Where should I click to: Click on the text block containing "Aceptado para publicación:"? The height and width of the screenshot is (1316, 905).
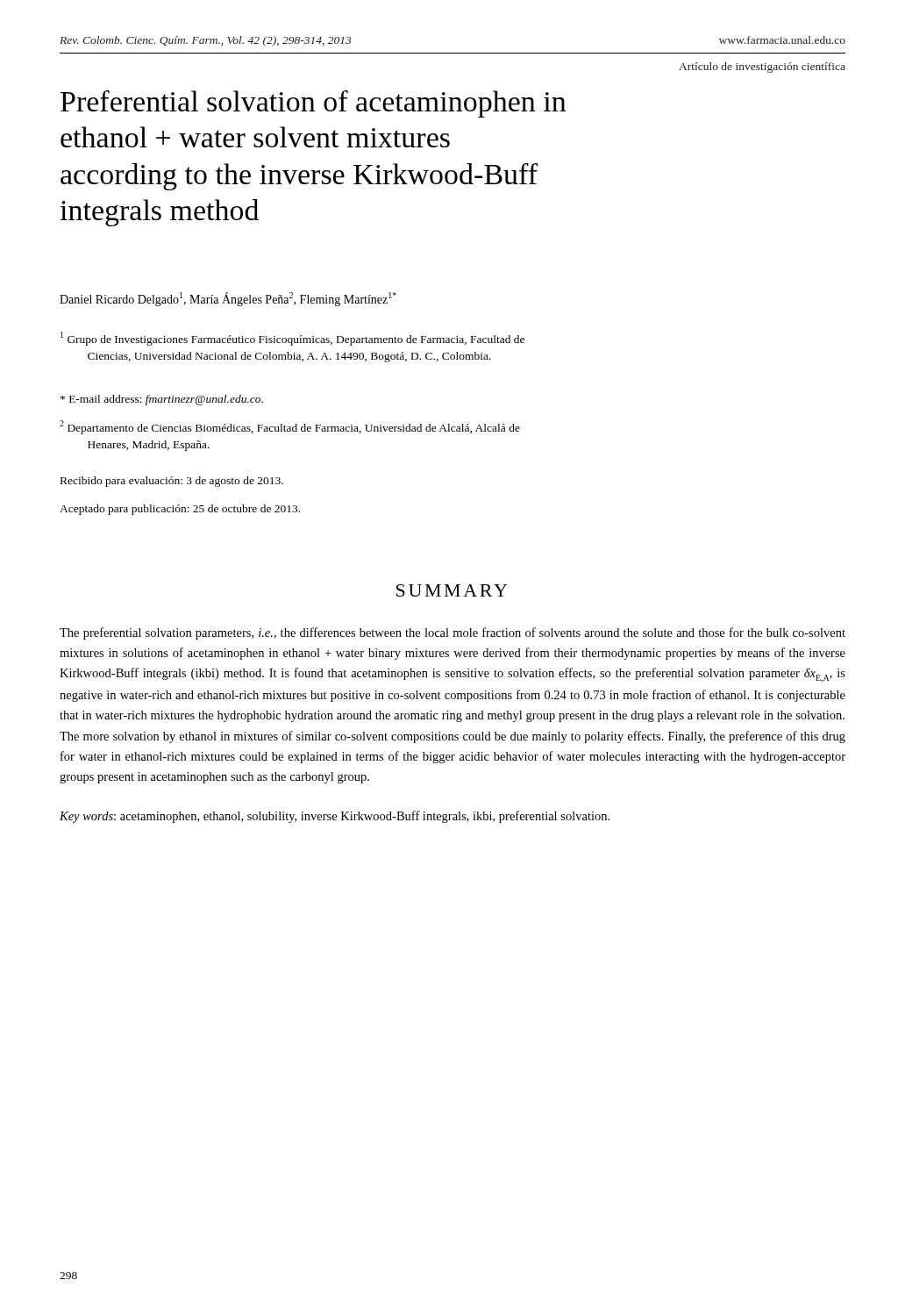click(x=180, y=510)
